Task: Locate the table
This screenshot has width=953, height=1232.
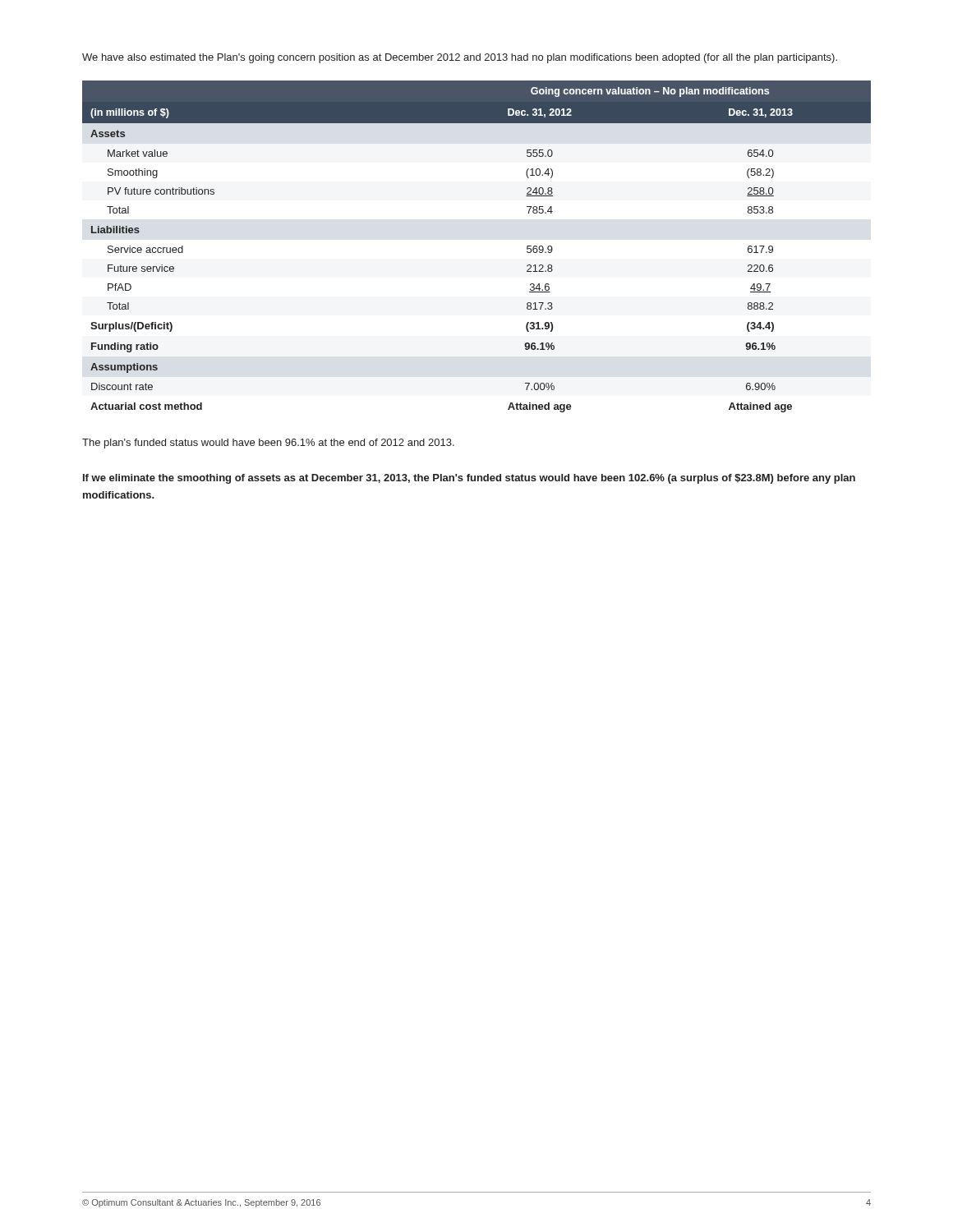Action: [x=476, y=248]
